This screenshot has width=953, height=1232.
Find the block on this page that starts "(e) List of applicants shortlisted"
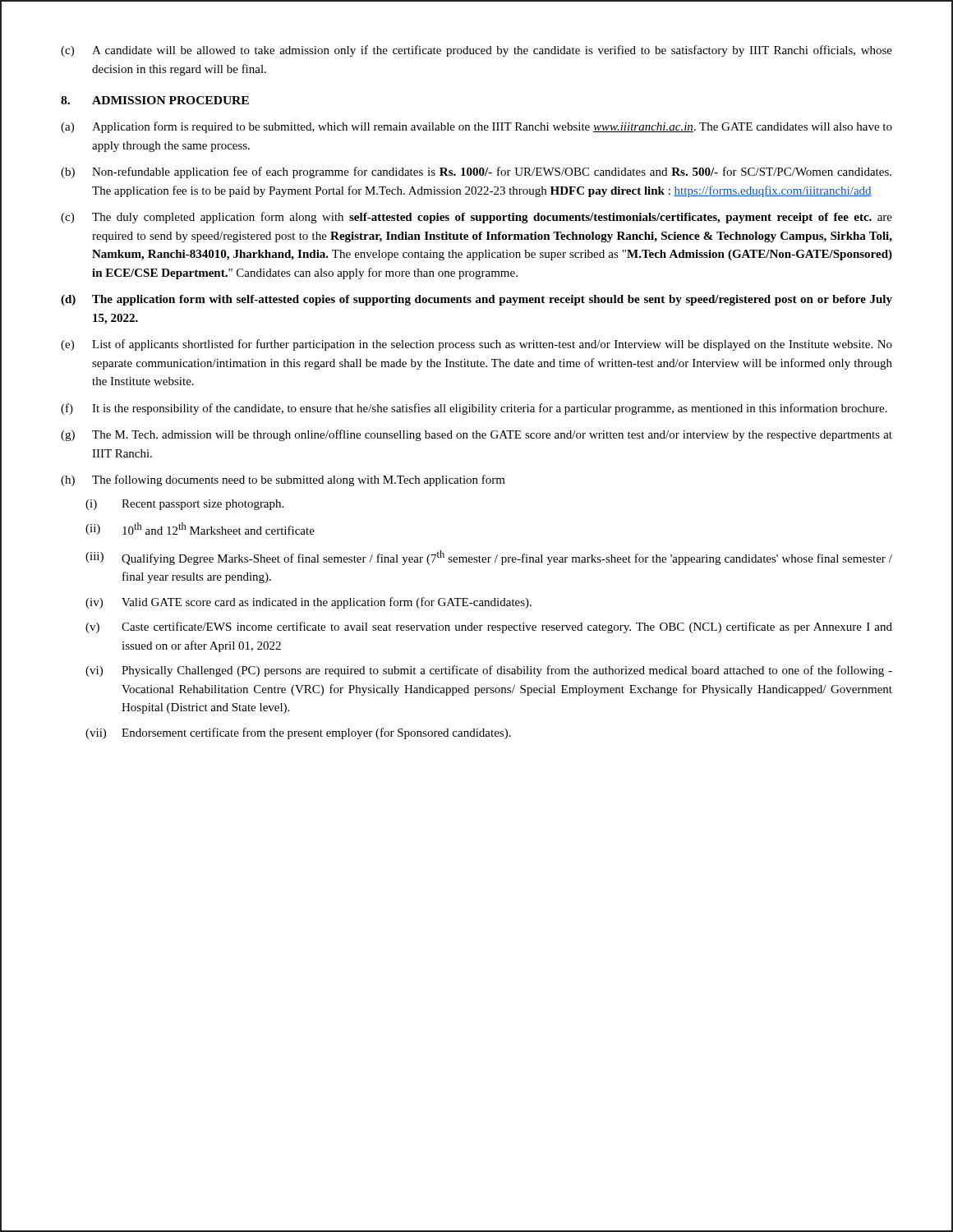476,363
